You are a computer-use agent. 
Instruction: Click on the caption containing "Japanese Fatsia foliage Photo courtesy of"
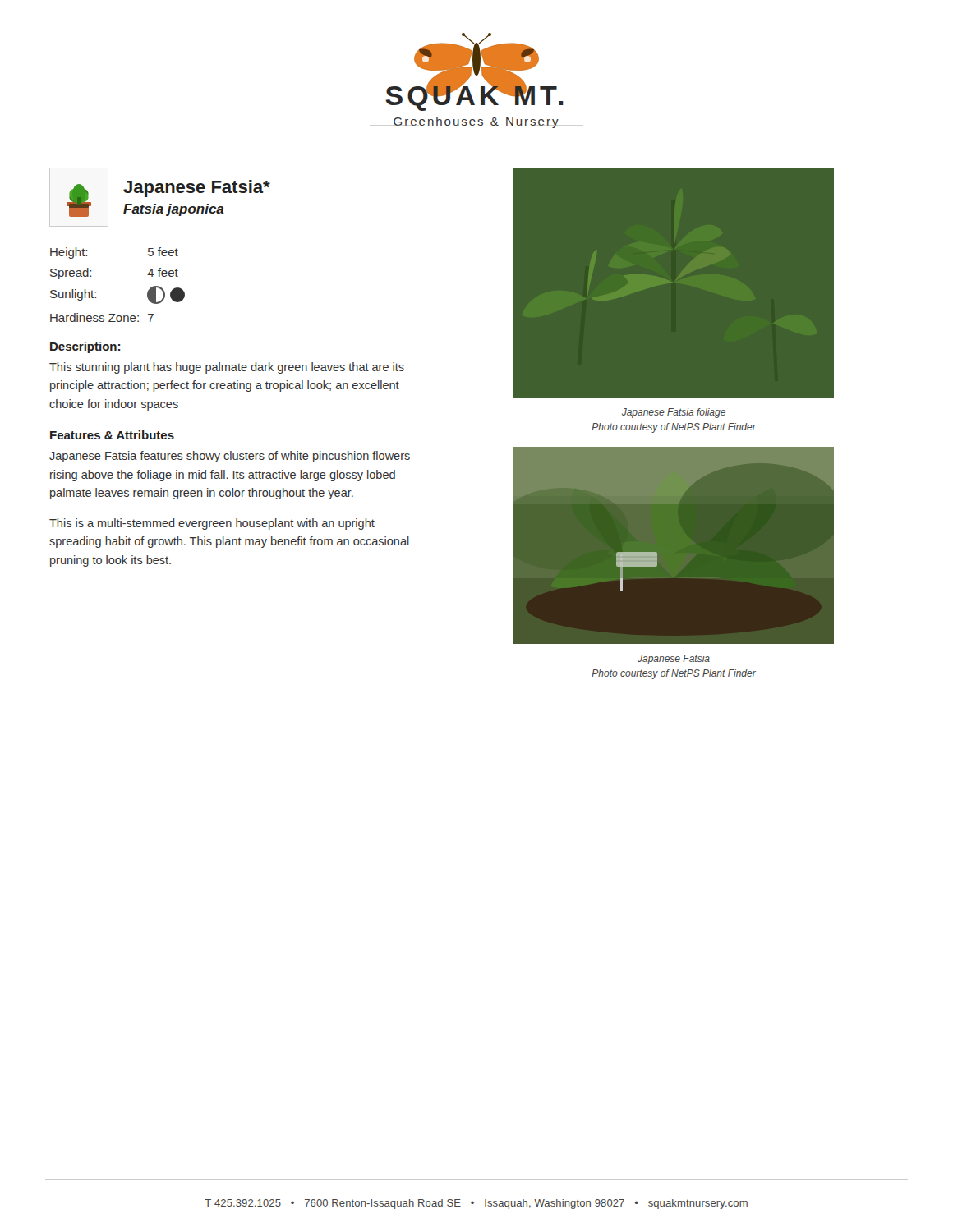click(x=674, y=420)
